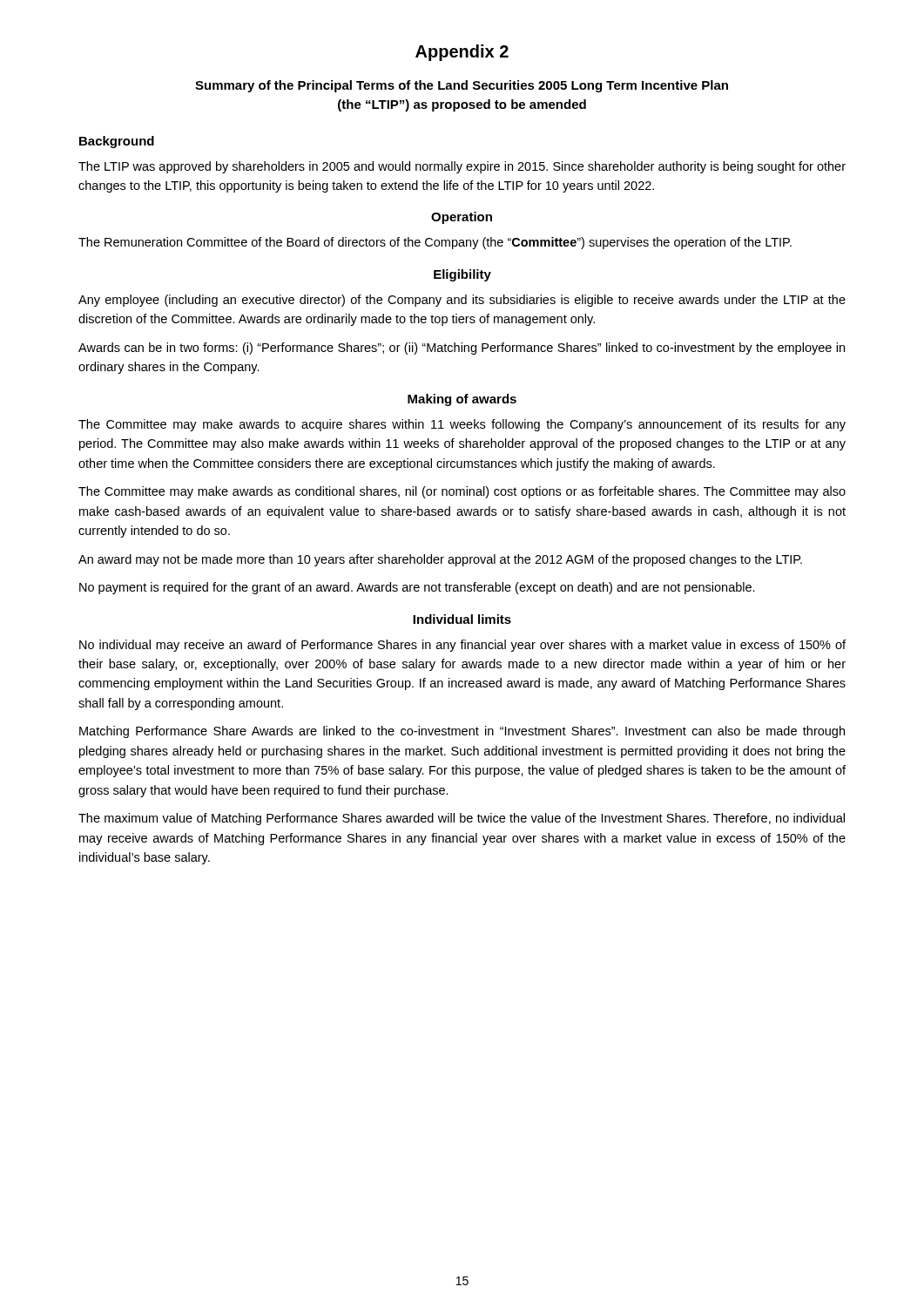
Task: Point to the block beginning "The LTIP was"
Action: [x=462, y=176]
